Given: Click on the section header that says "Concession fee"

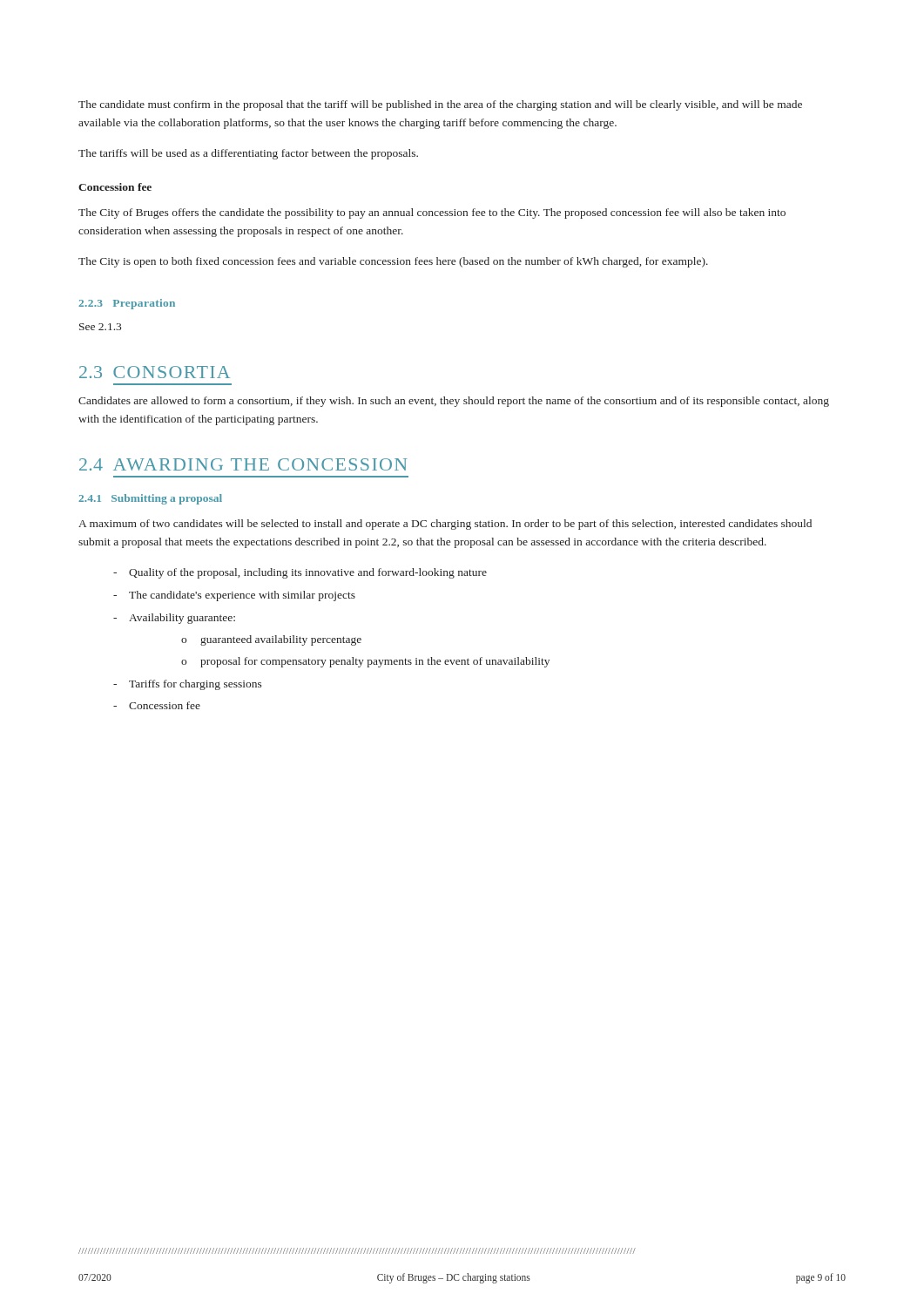Looking at the screenshot, I should [115, 187].
